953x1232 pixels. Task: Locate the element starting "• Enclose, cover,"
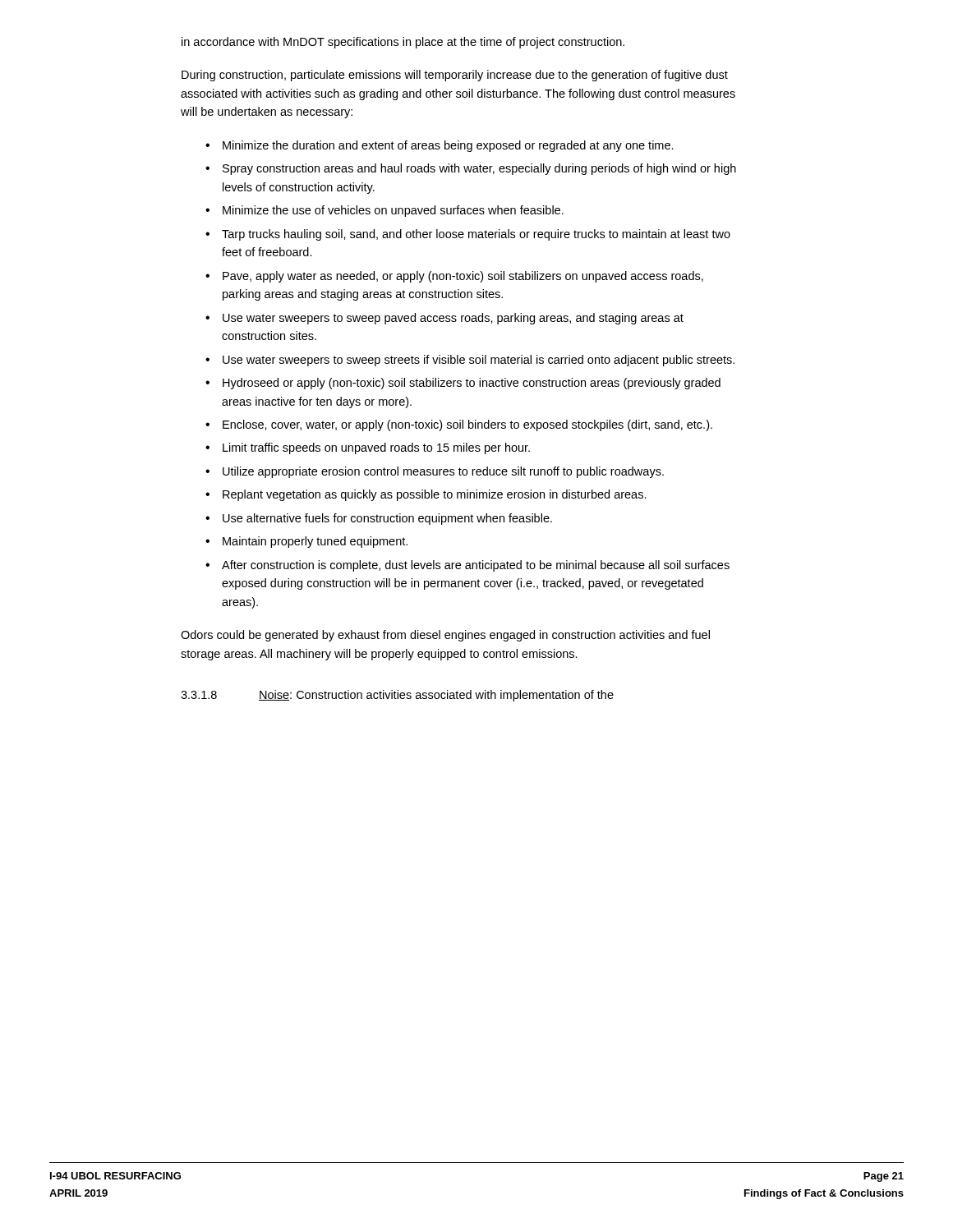click(459, 425)
